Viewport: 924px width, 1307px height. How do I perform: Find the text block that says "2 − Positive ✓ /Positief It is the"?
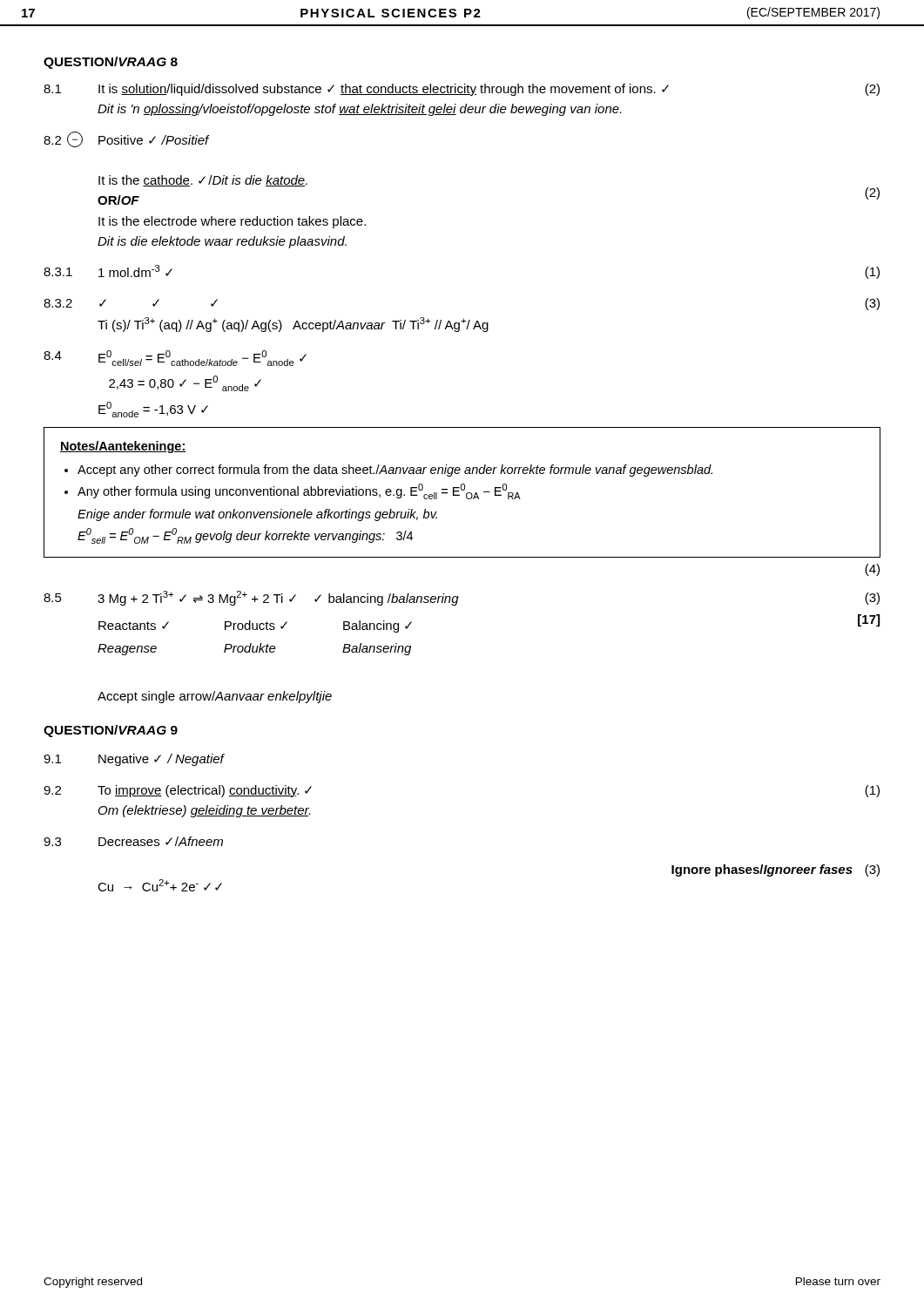[127, 139]
